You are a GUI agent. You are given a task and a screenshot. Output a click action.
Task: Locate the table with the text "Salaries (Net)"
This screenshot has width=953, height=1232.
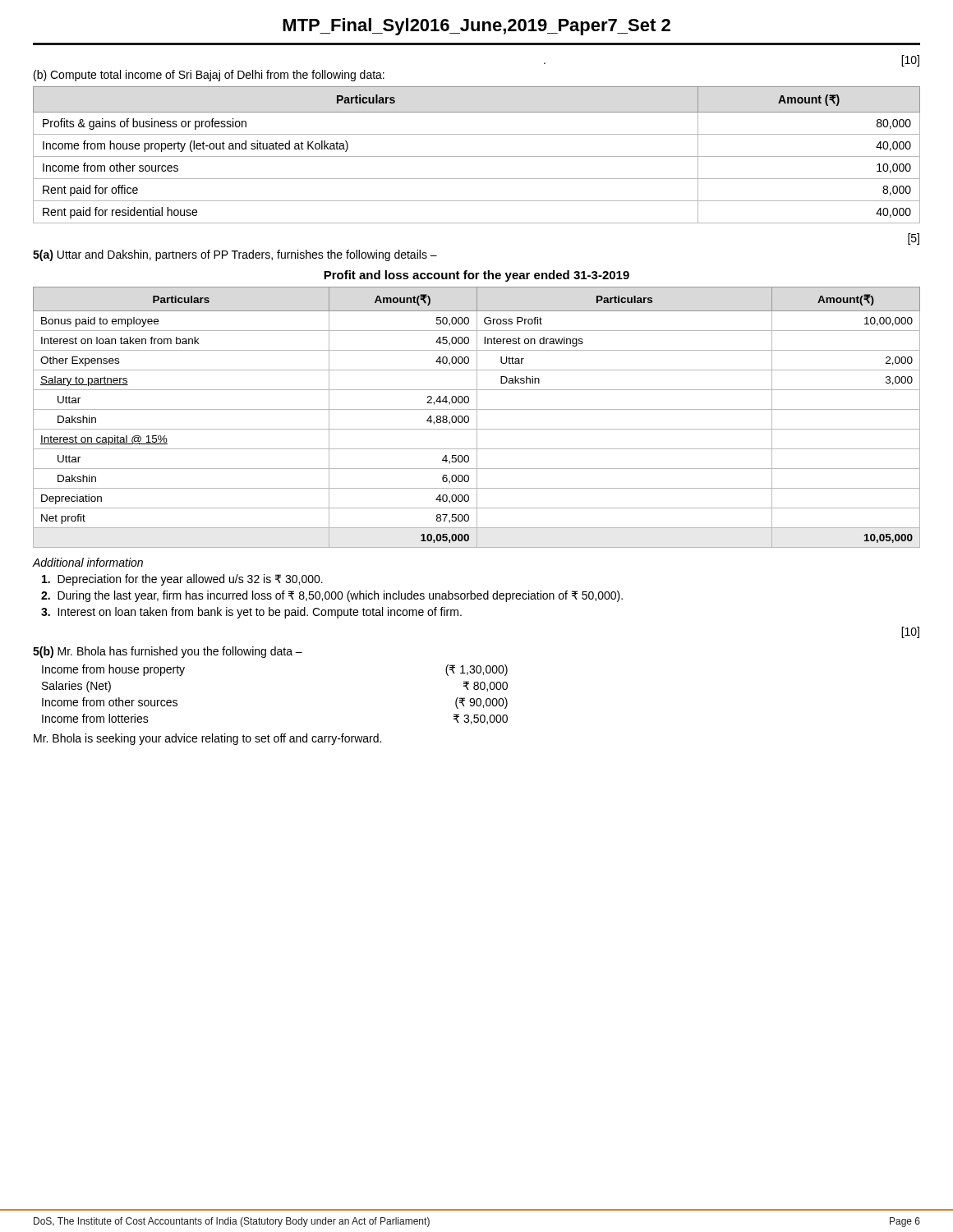click(481, 694)
